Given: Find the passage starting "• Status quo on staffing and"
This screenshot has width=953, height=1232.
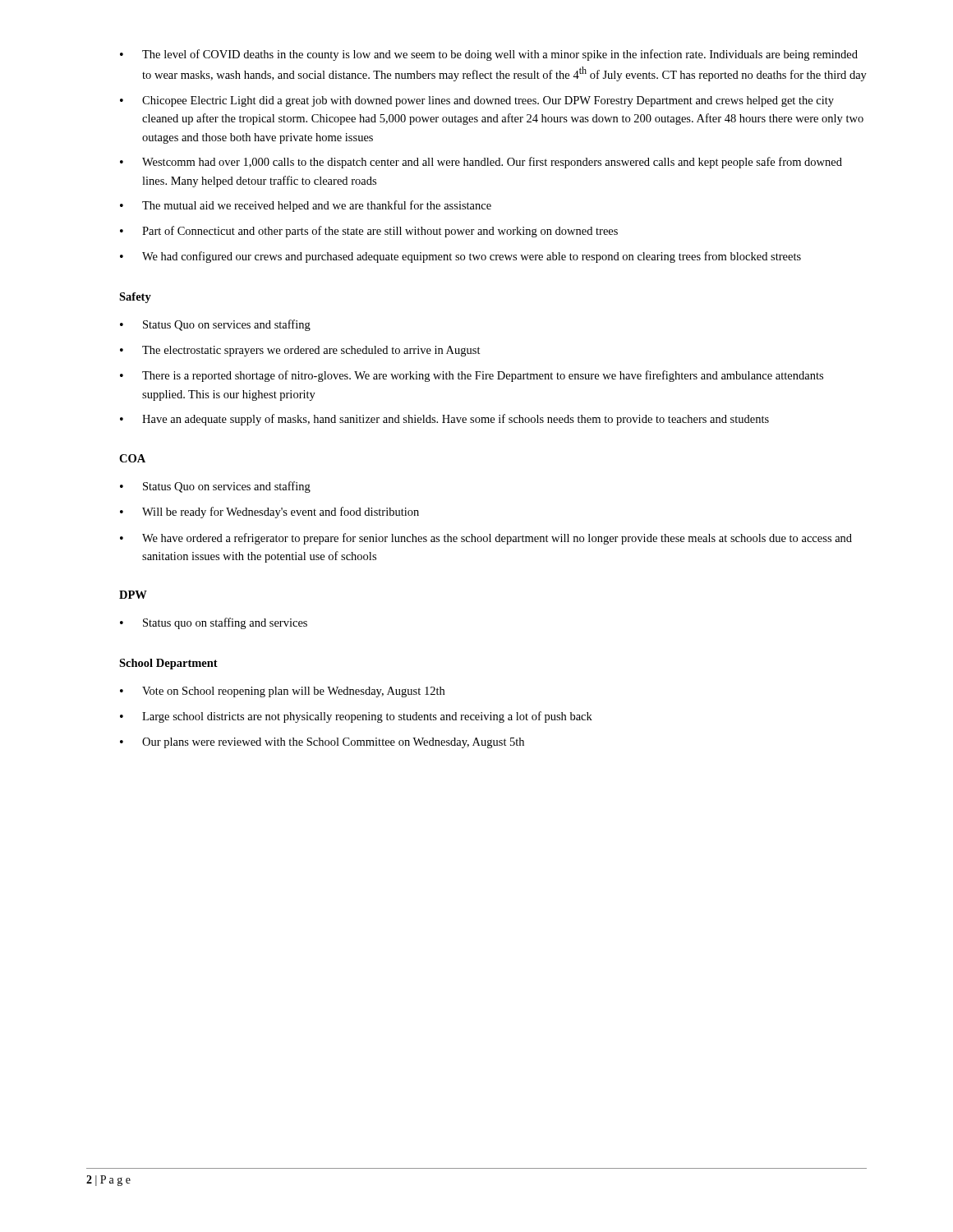Looking at the screenshot, I should click(214, 623).
